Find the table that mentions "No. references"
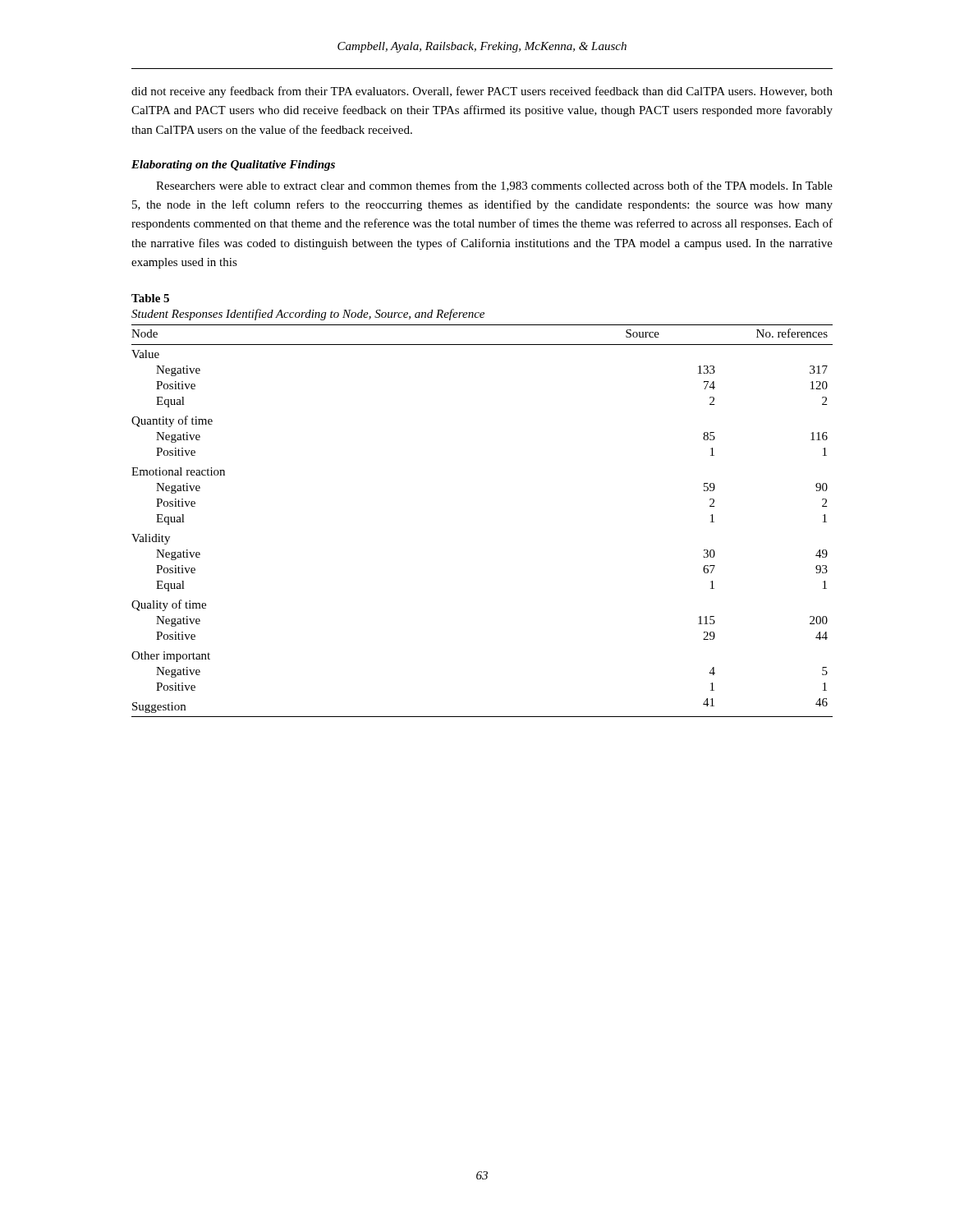The image size is (964, 1232). pos(482,521)
